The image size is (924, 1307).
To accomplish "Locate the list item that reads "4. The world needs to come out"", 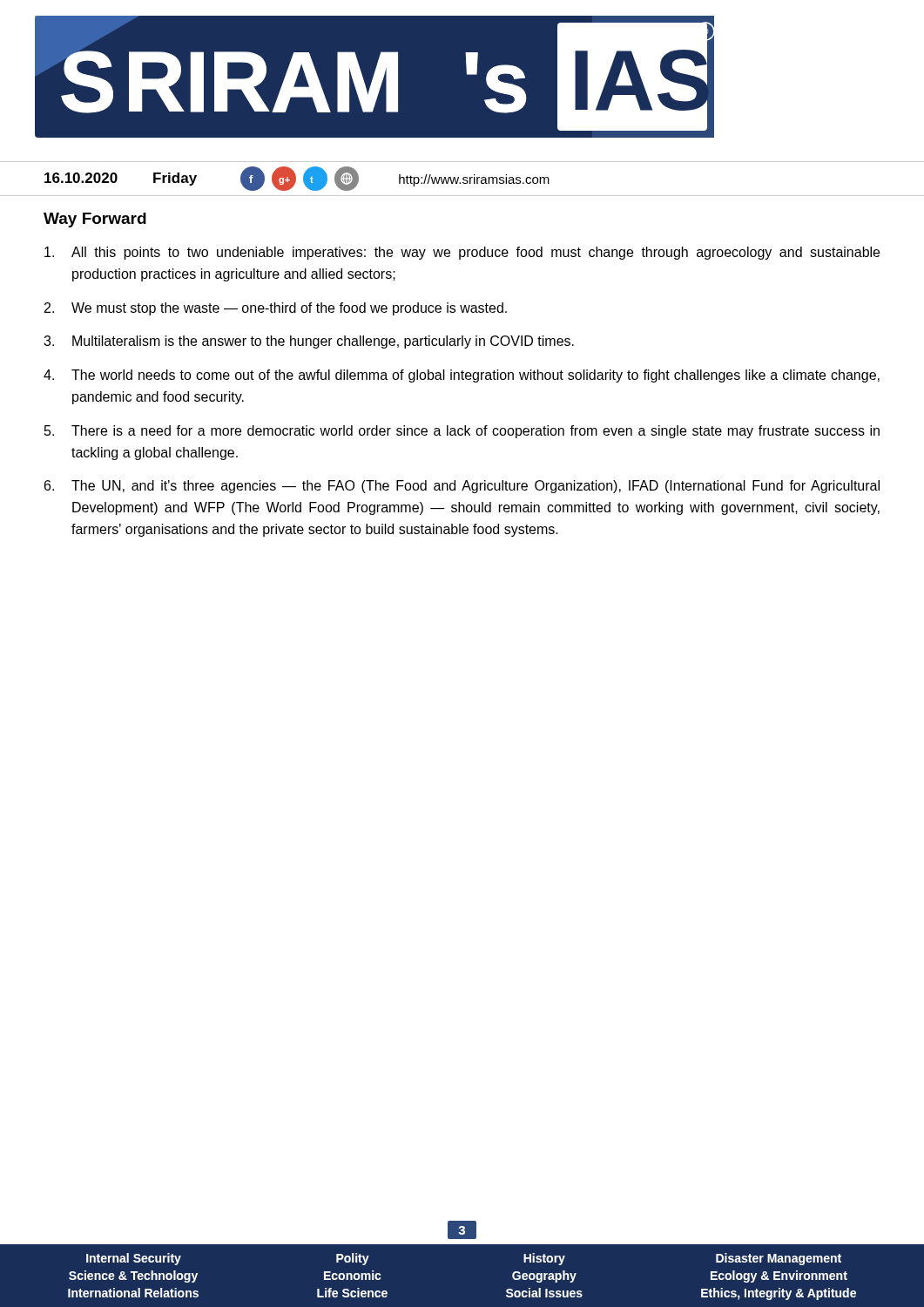I will tap(462, 387).
